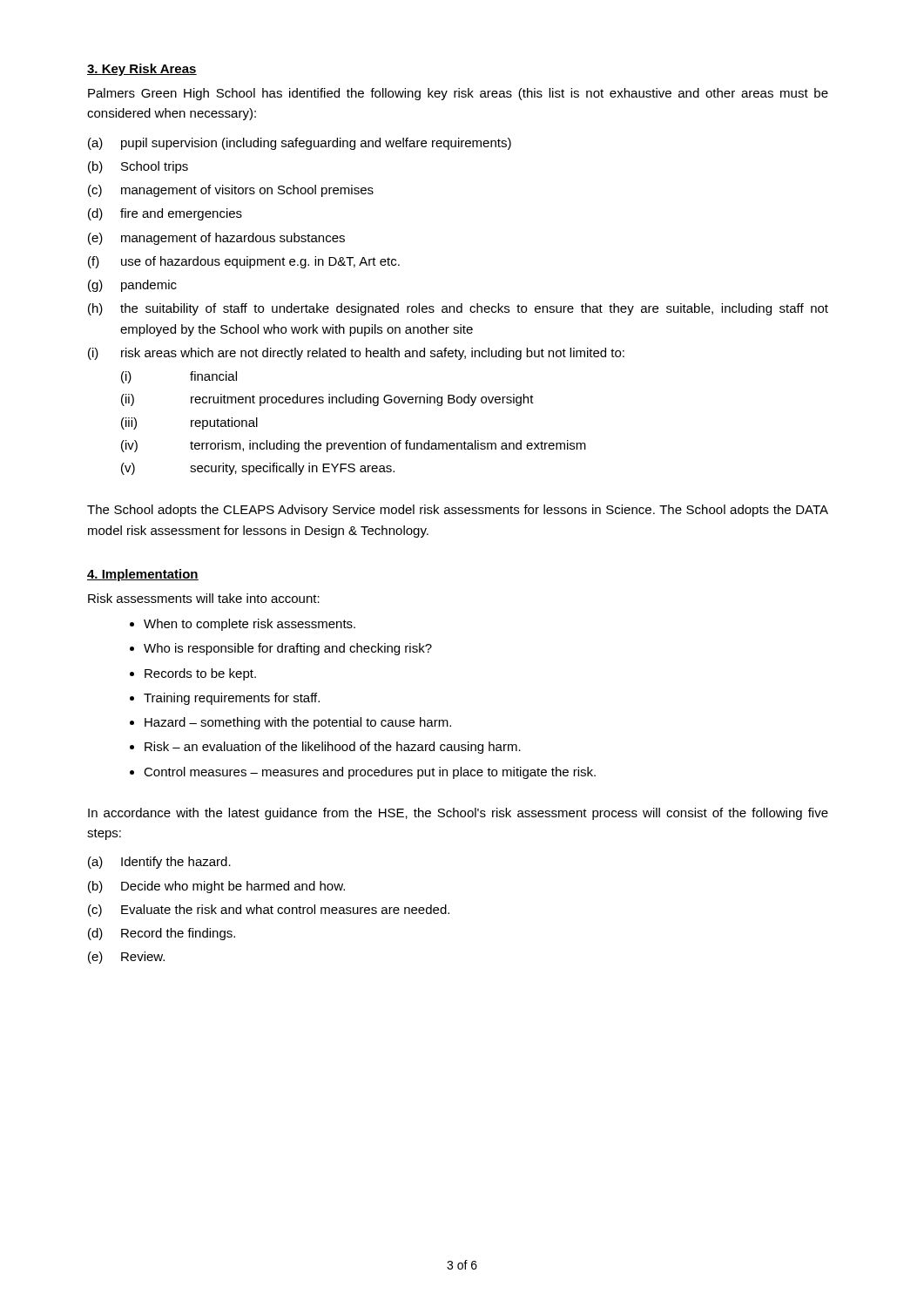Click on the text block containing "Risk assessments will take"

[x=204, y=598]
